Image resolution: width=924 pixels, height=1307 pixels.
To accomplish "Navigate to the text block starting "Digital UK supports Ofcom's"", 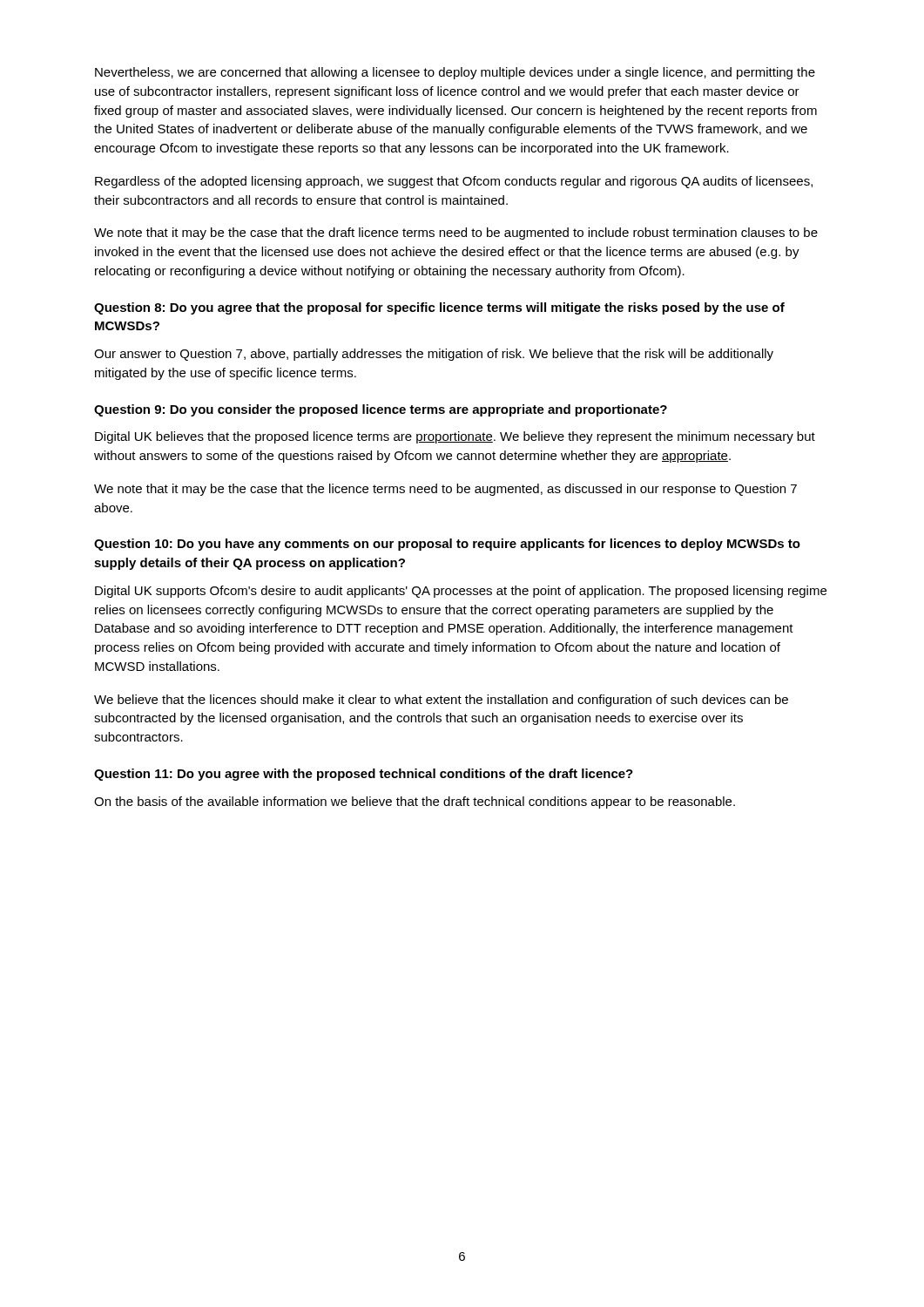I will (462, 628).
